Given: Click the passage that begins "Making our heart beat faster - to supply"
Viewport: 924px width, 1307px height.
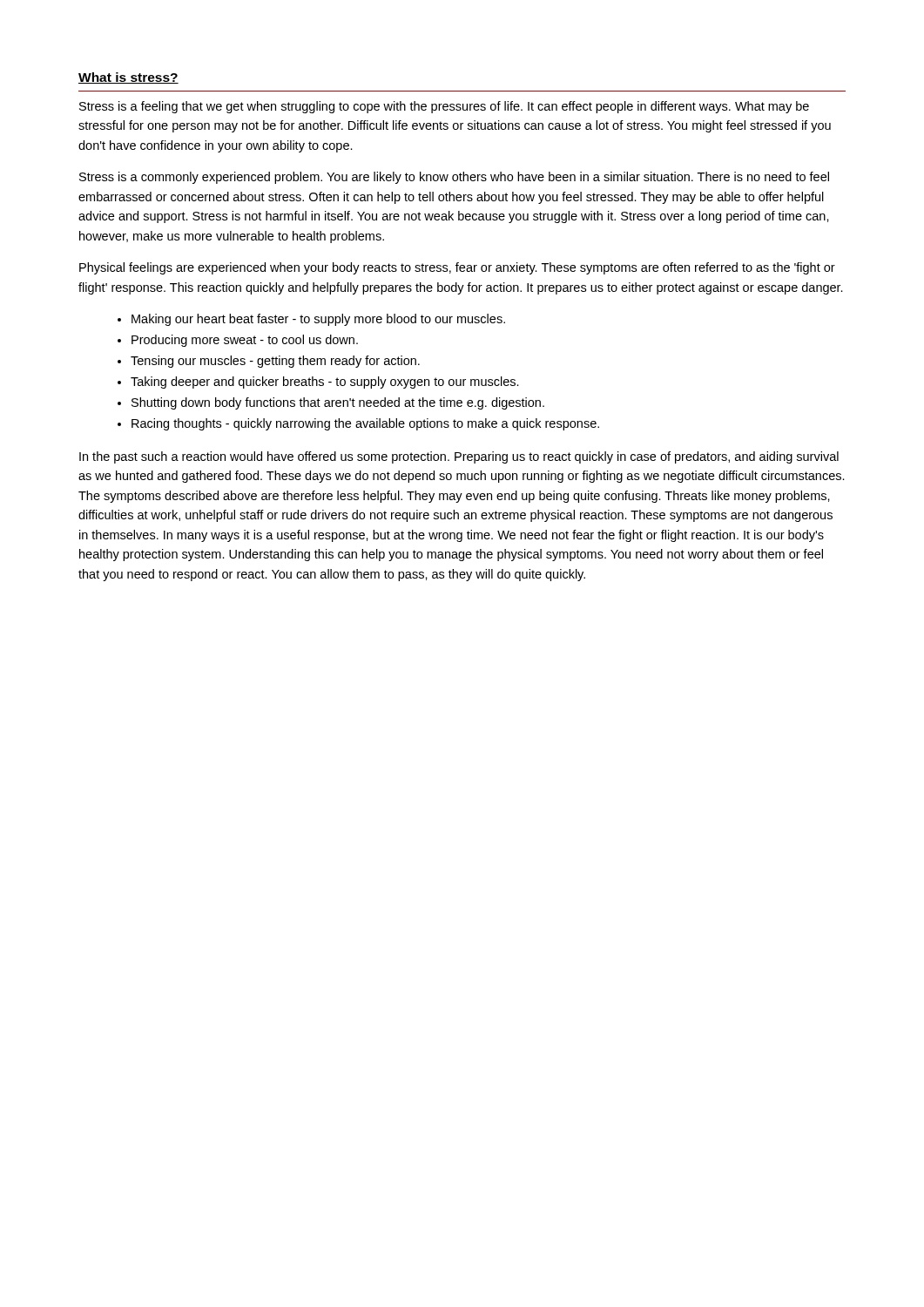Looking at the screenshot, I should (x=318, y=319).
